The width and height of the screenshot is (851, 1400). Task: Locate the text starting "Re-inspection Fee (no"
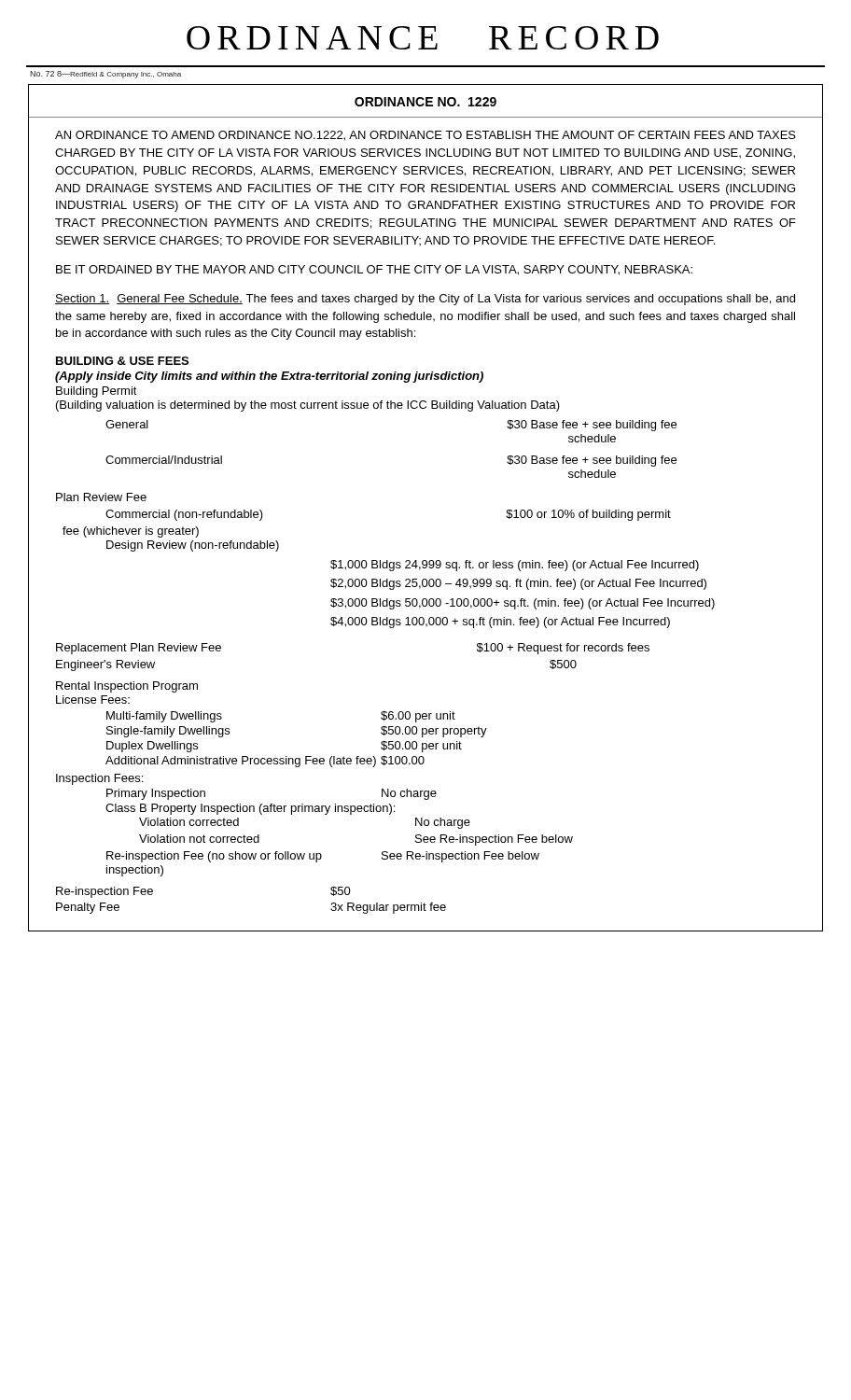(x=426, y=862)
